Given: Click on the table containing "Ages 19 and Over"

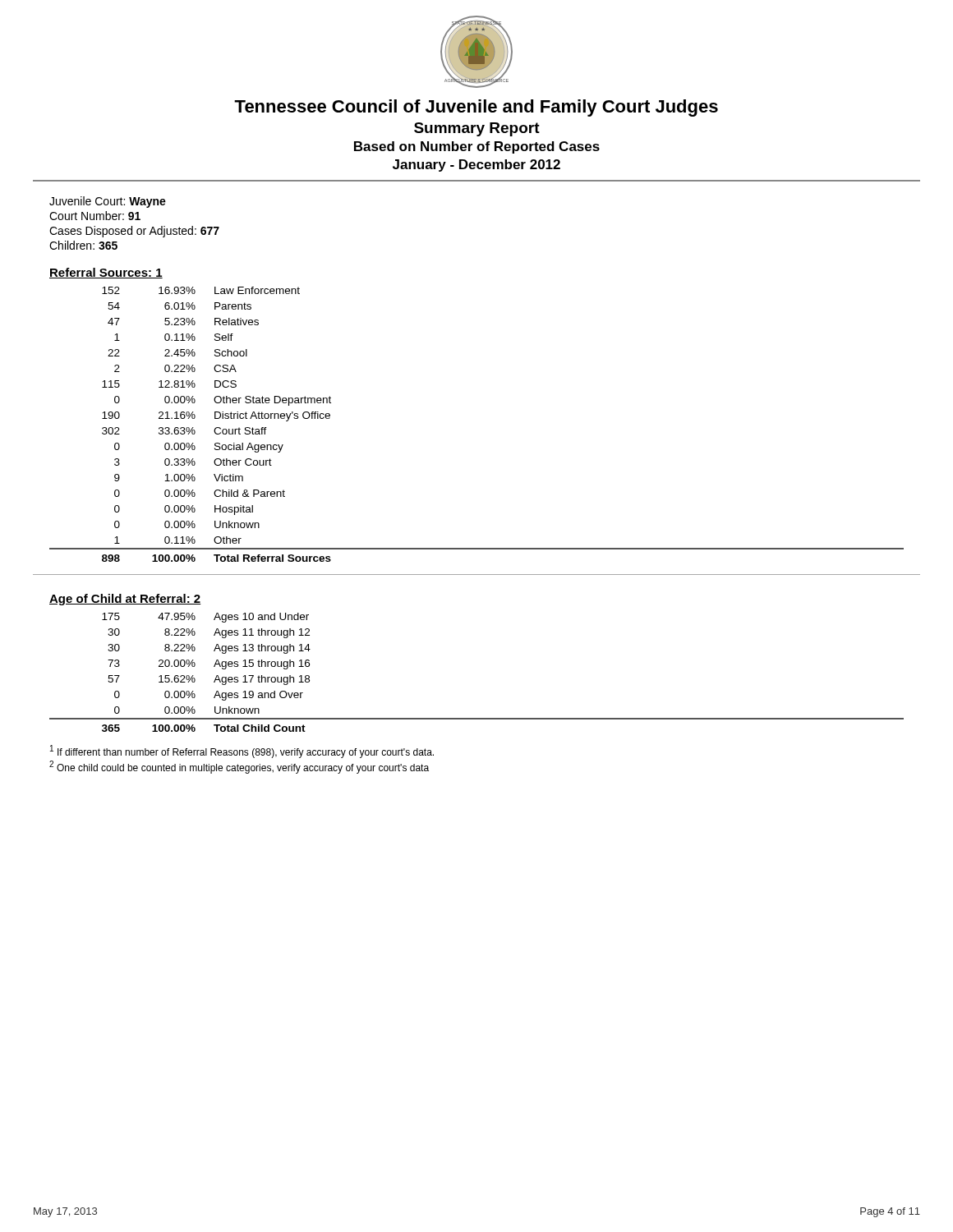Looking at the screenshot, I should 476,672.
